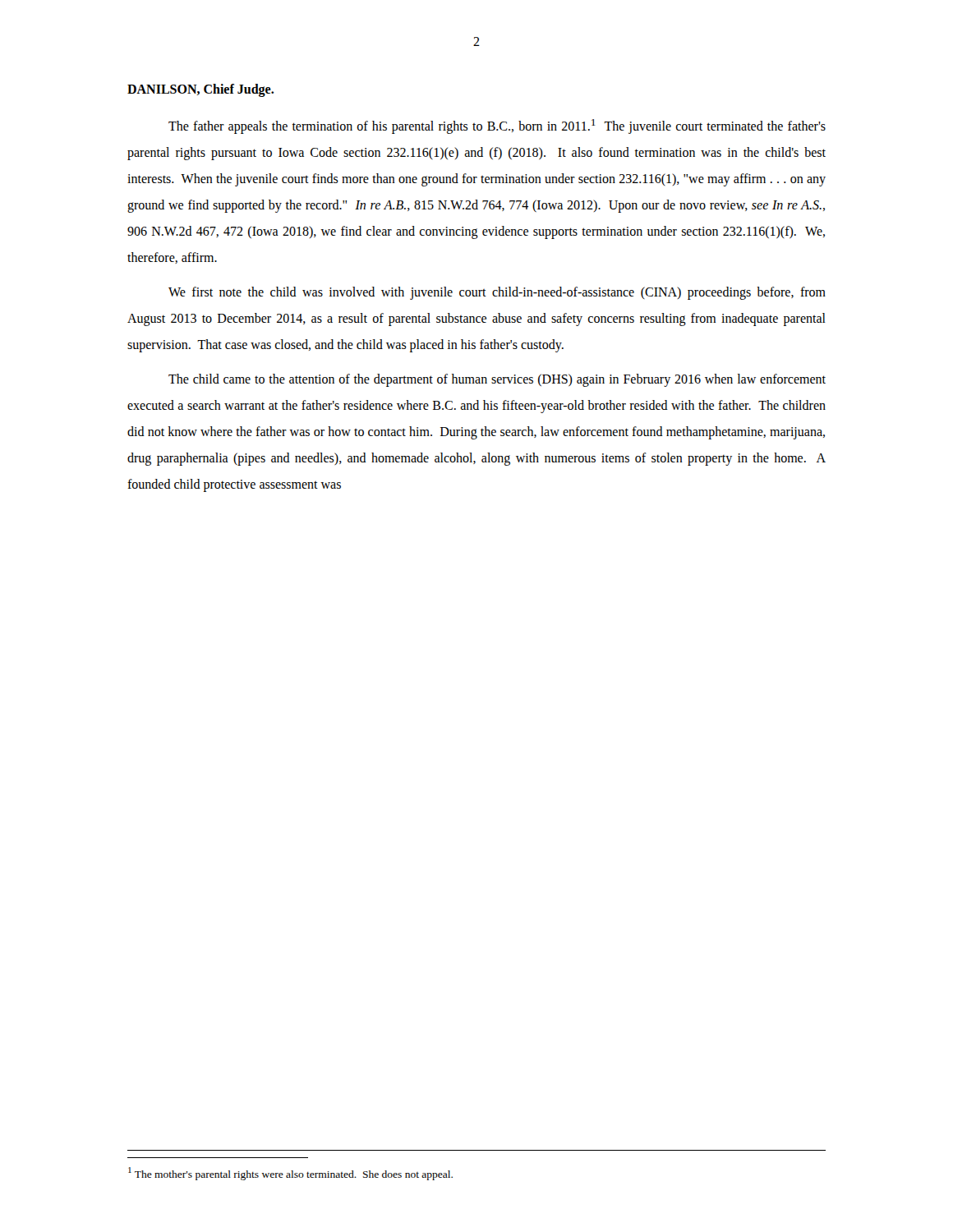
Task: Select the footnote that reads "1 The mother's parental rights"
Action: tap(290, 1174)
